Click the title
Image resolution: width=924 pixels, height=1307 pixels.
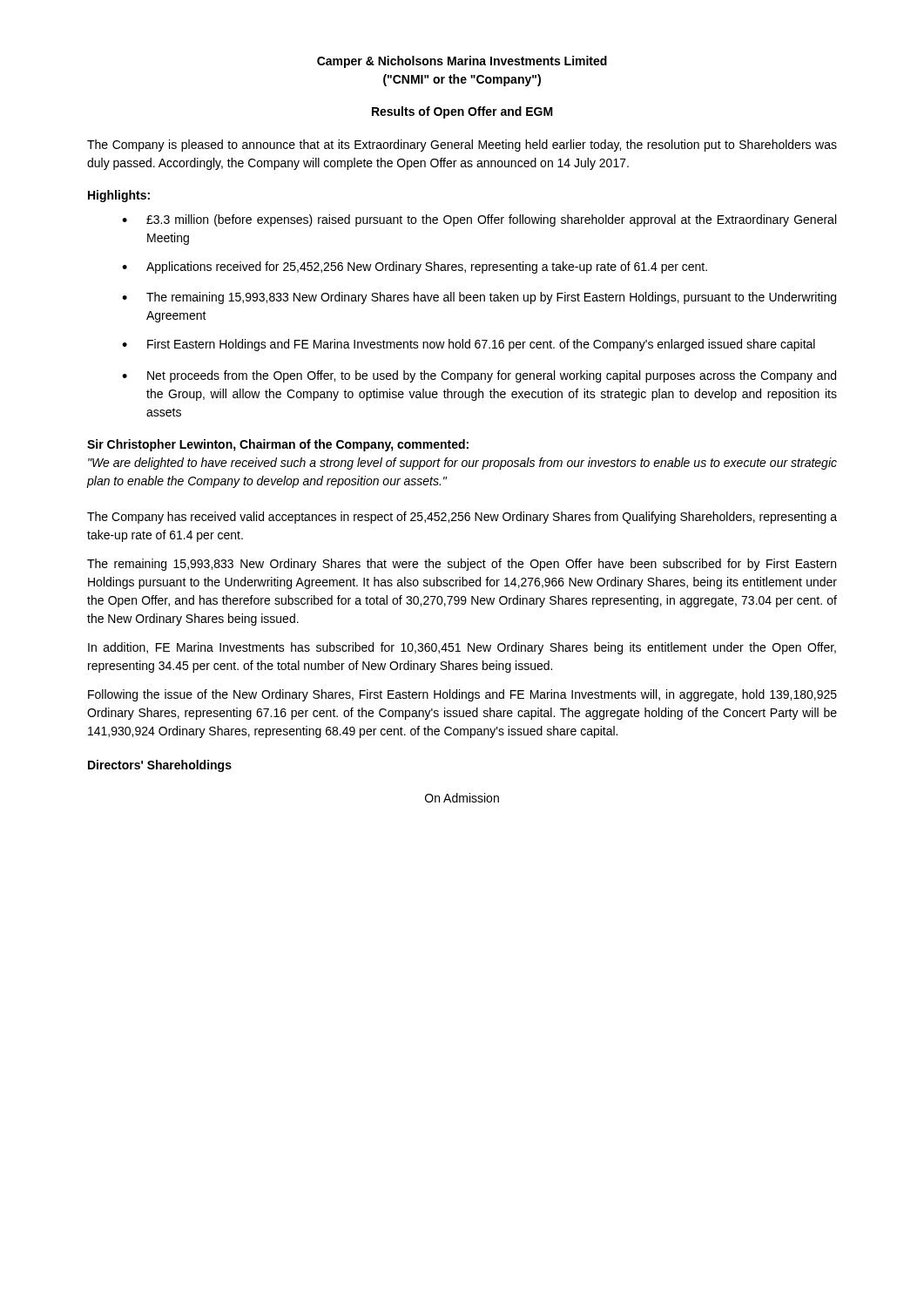pyautogui.click(x=462, y=70)
